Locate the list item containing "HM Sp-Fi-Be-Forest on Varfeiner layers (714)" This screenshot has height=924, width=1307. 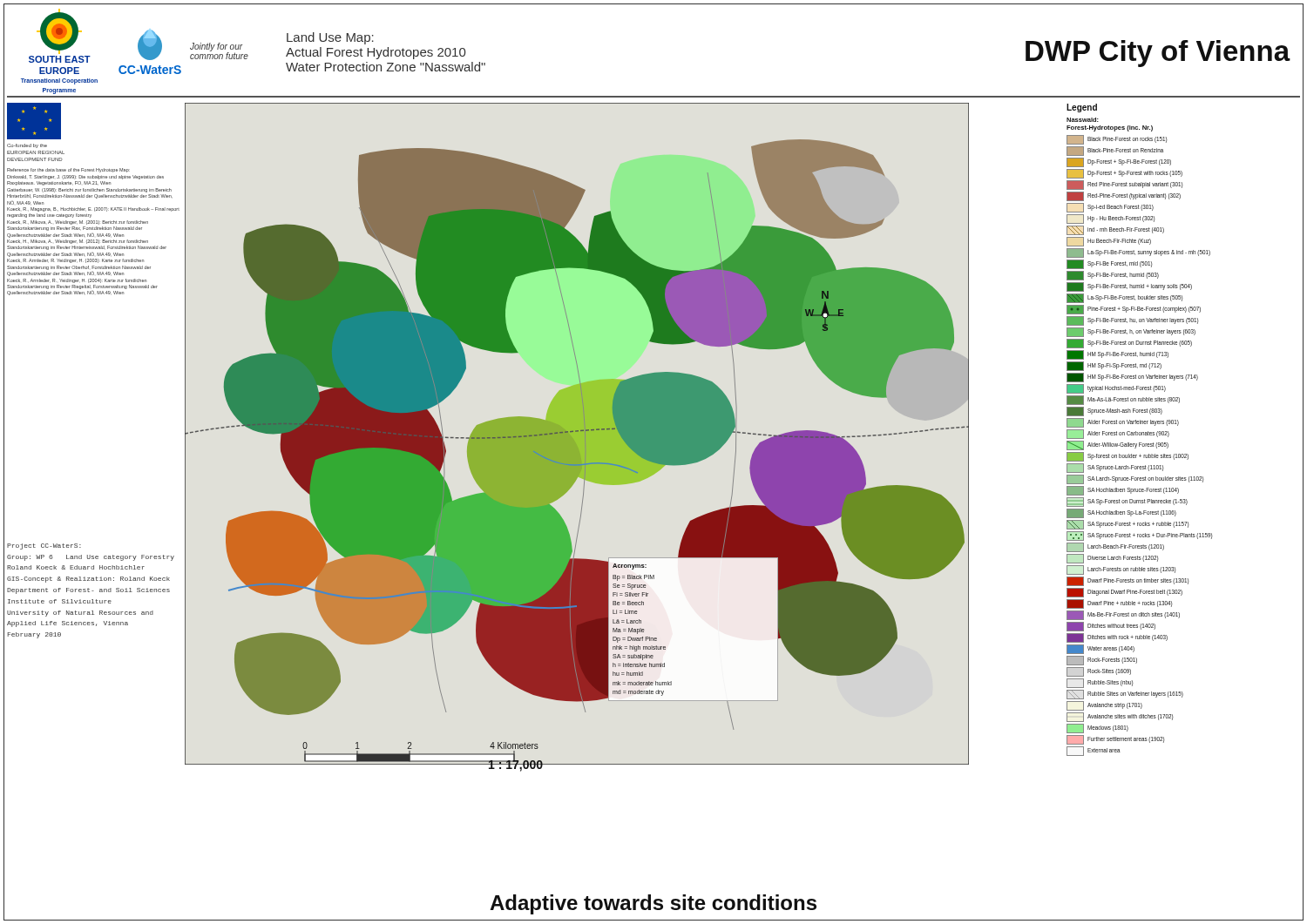pos(1132,378)
